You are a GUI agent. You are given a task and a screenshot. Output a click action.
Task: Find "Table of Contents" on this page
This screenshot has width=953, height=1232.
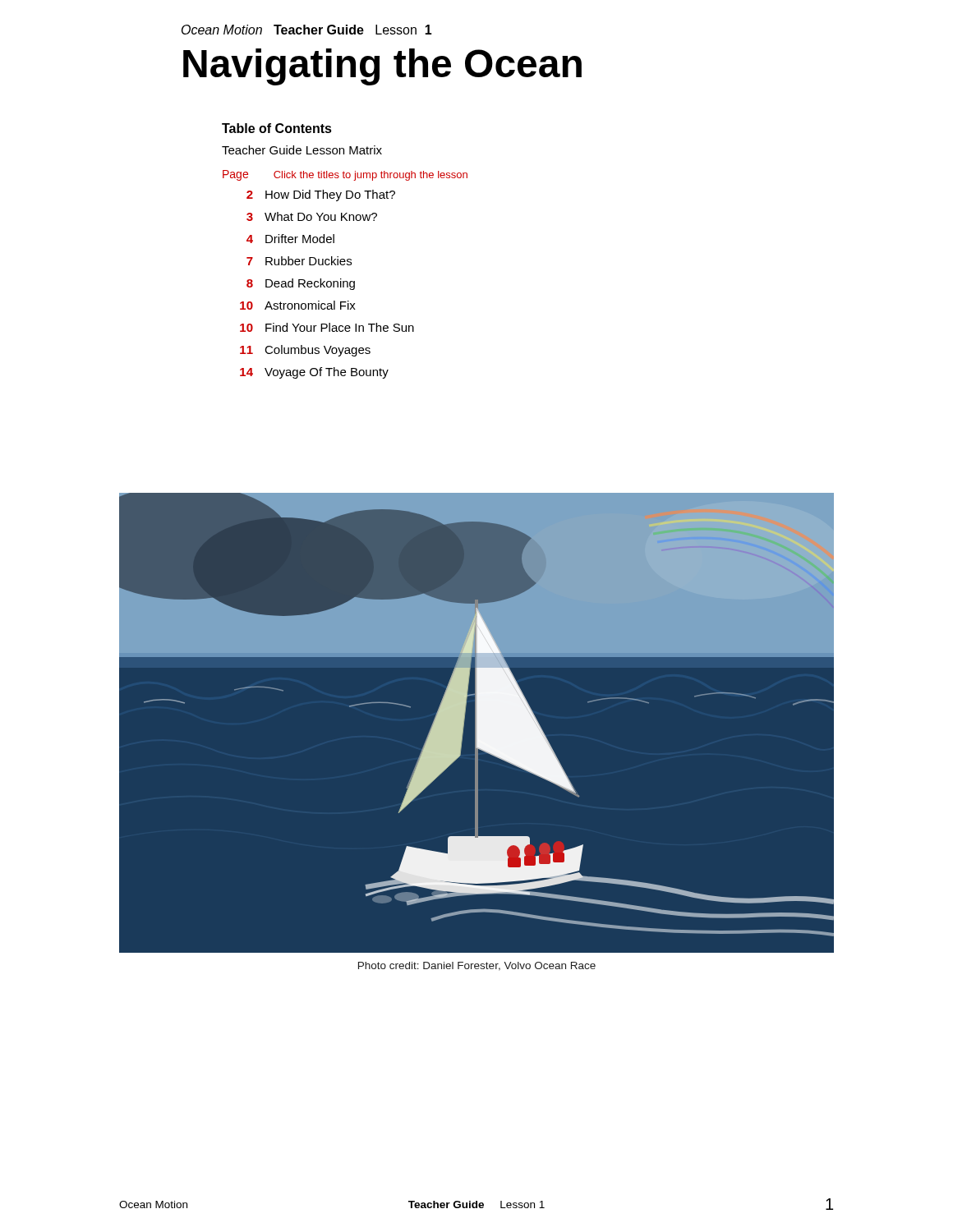(x=277, y=129)
